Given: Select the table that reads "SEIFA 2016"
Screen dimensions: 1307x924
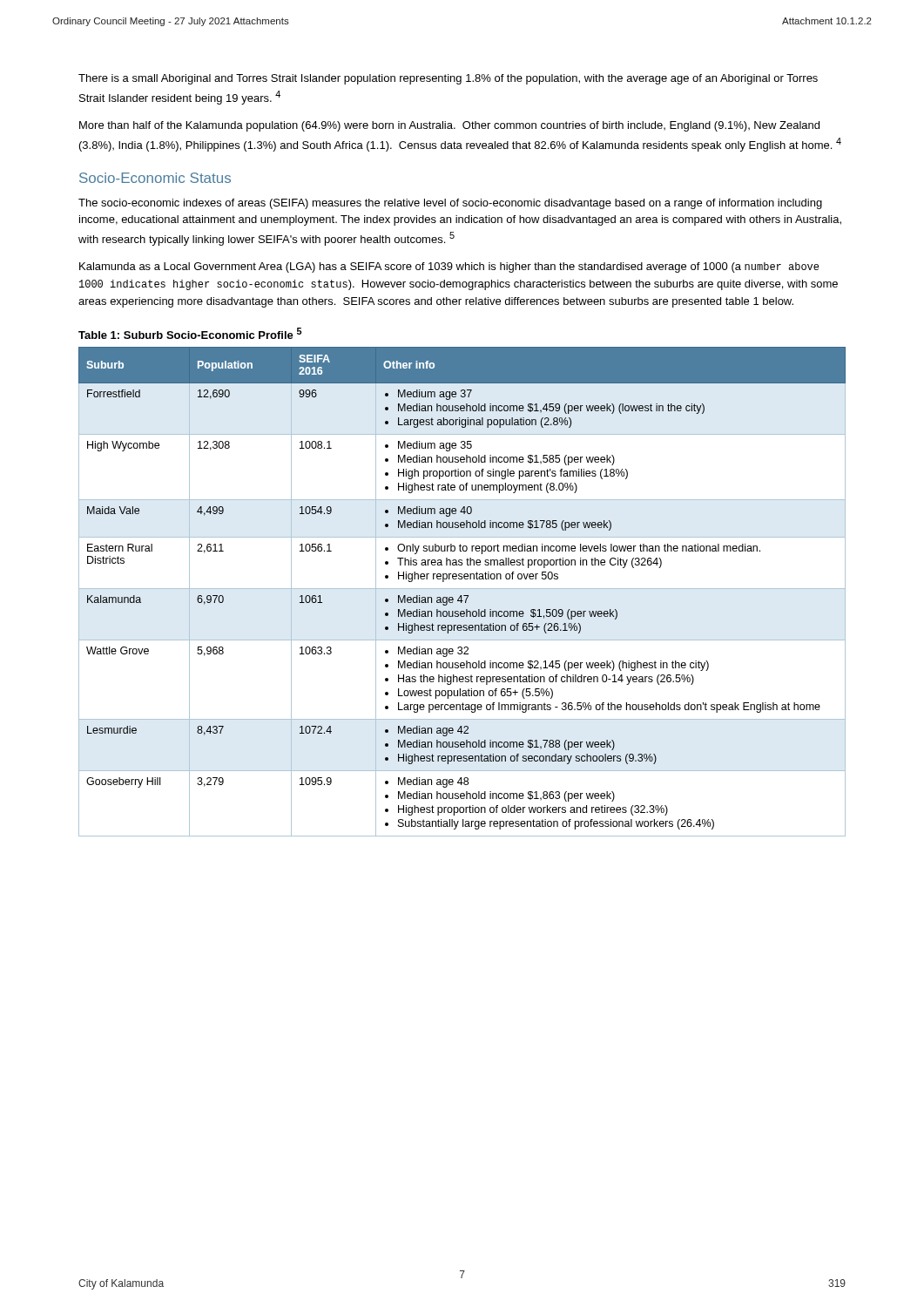Looking at the screenshot, I should (x=462, y=592).
